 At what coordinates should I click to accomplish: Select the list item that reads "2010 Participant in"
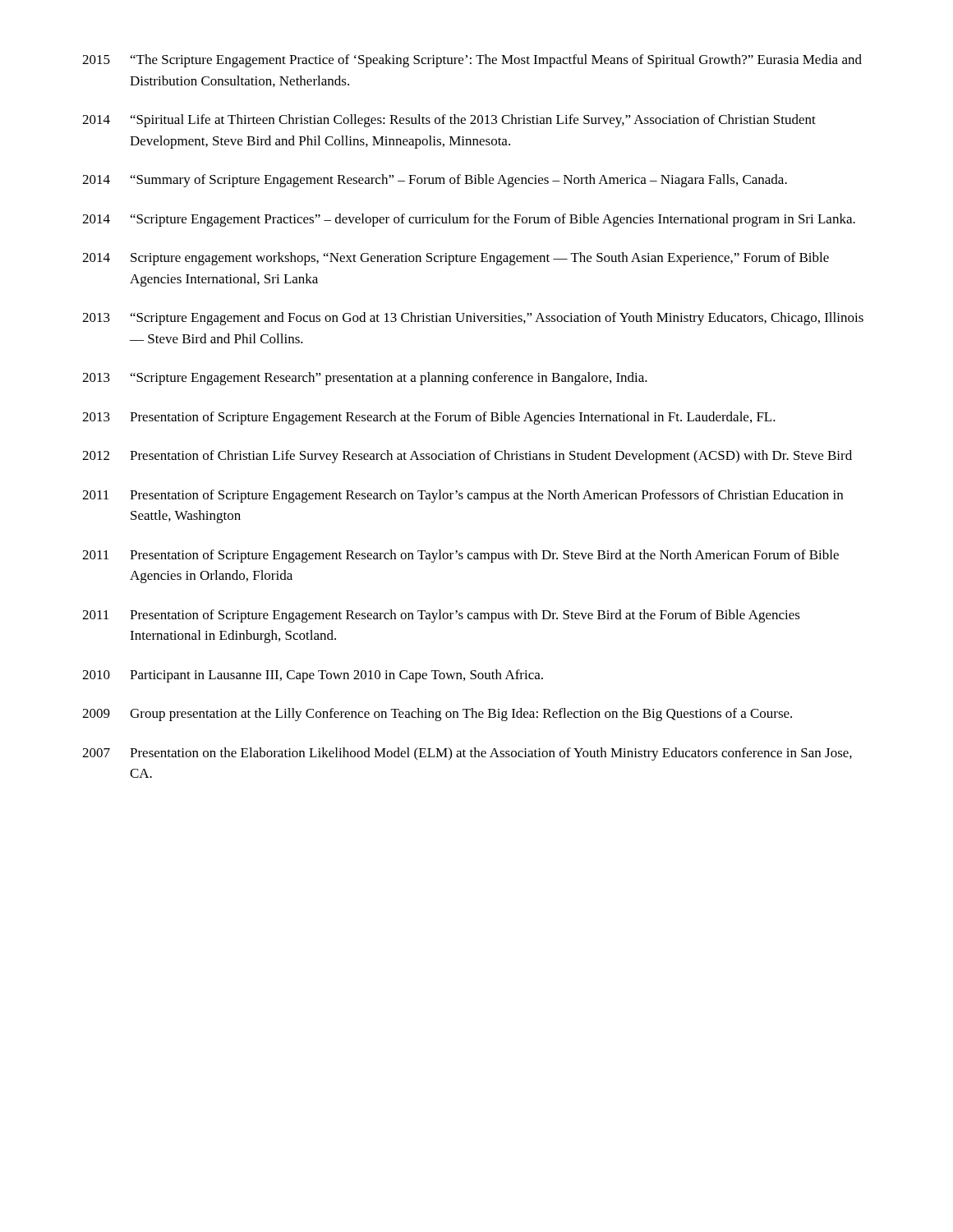coord(476,675)
